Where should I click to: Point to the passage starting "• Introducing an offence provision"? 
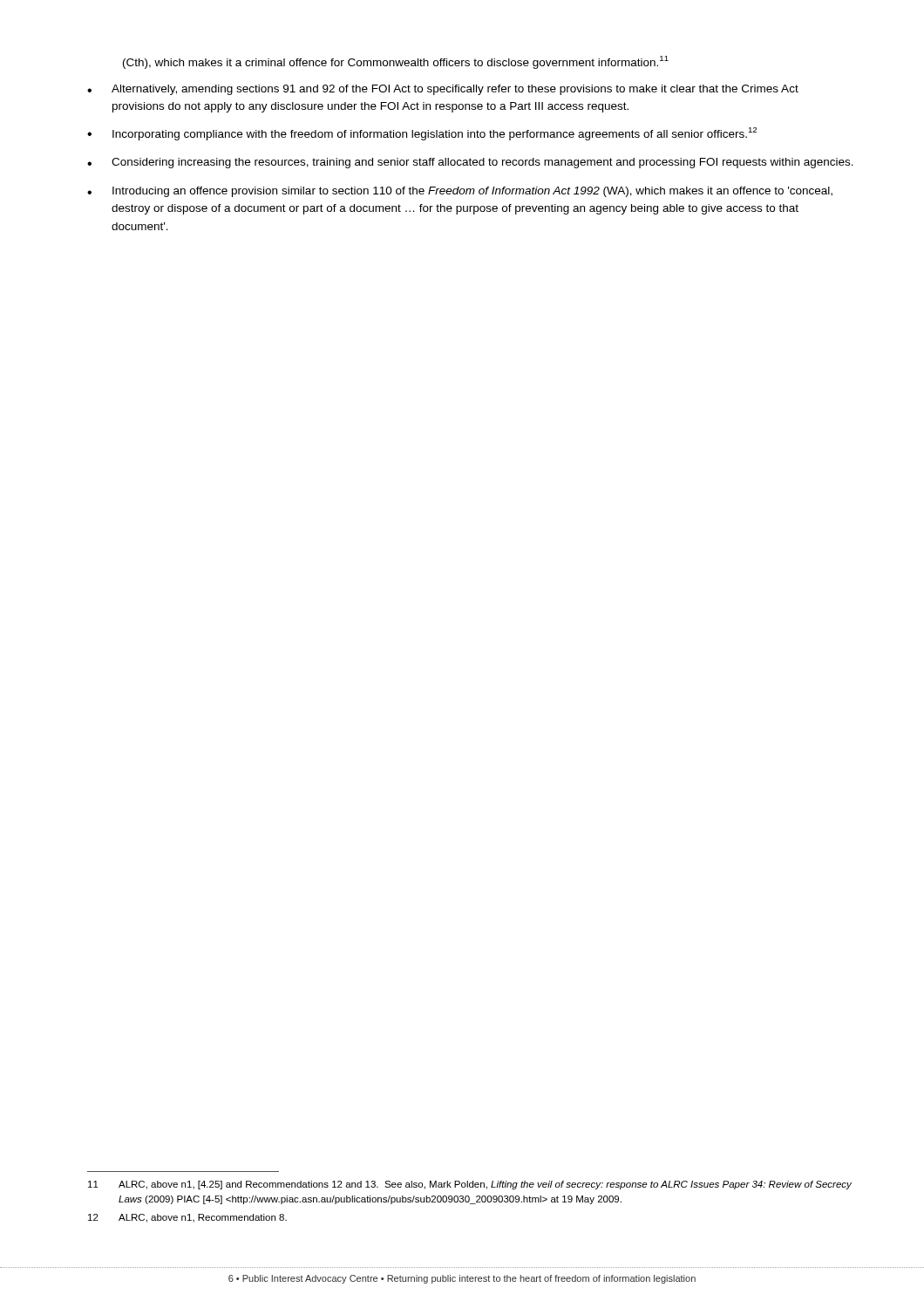[x=471, y=209]
